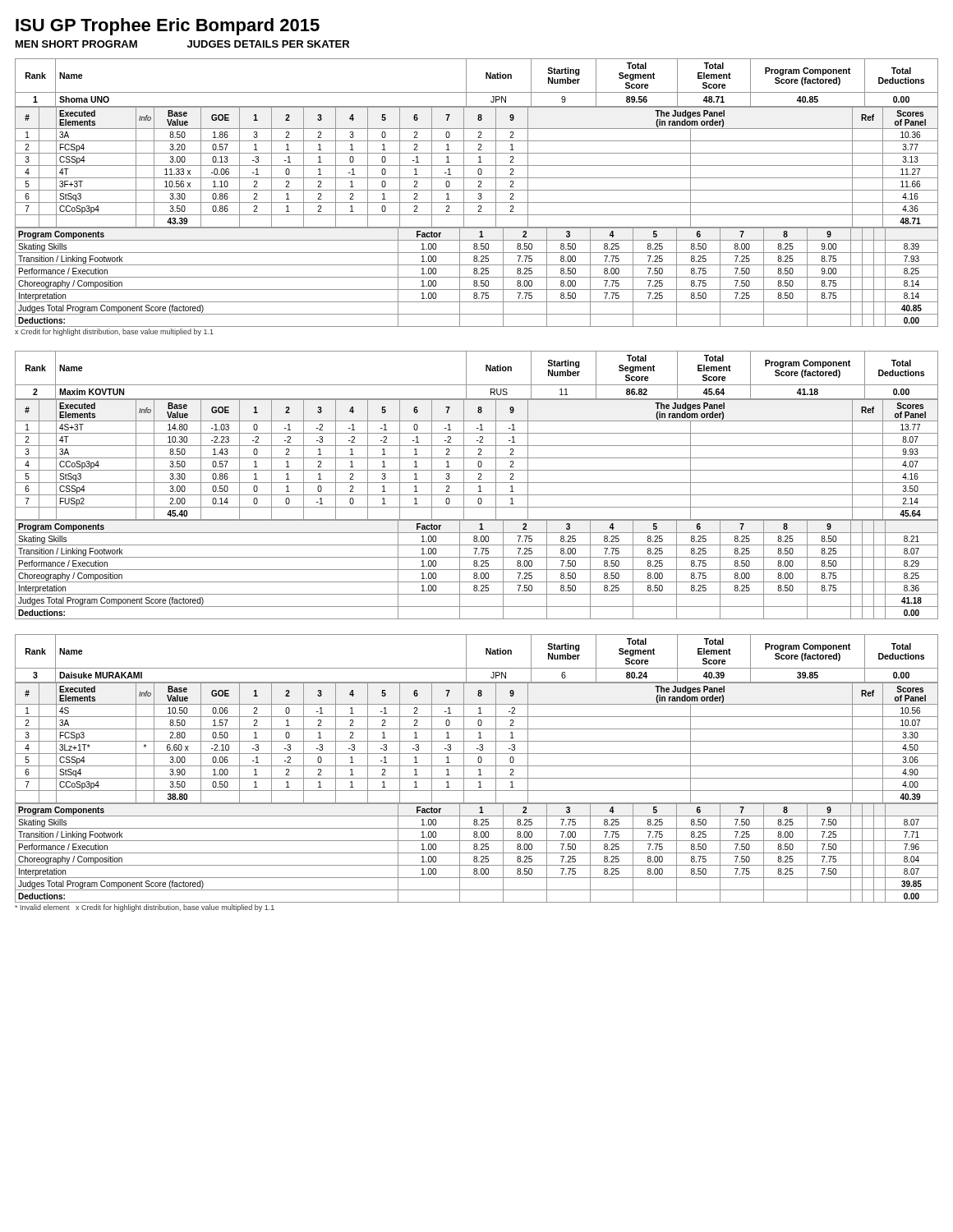Locate the section header that opens with "MEN SHORT PROGRAM"
The height and width of the screenshot is (1232, 953).
click(182, 44)
